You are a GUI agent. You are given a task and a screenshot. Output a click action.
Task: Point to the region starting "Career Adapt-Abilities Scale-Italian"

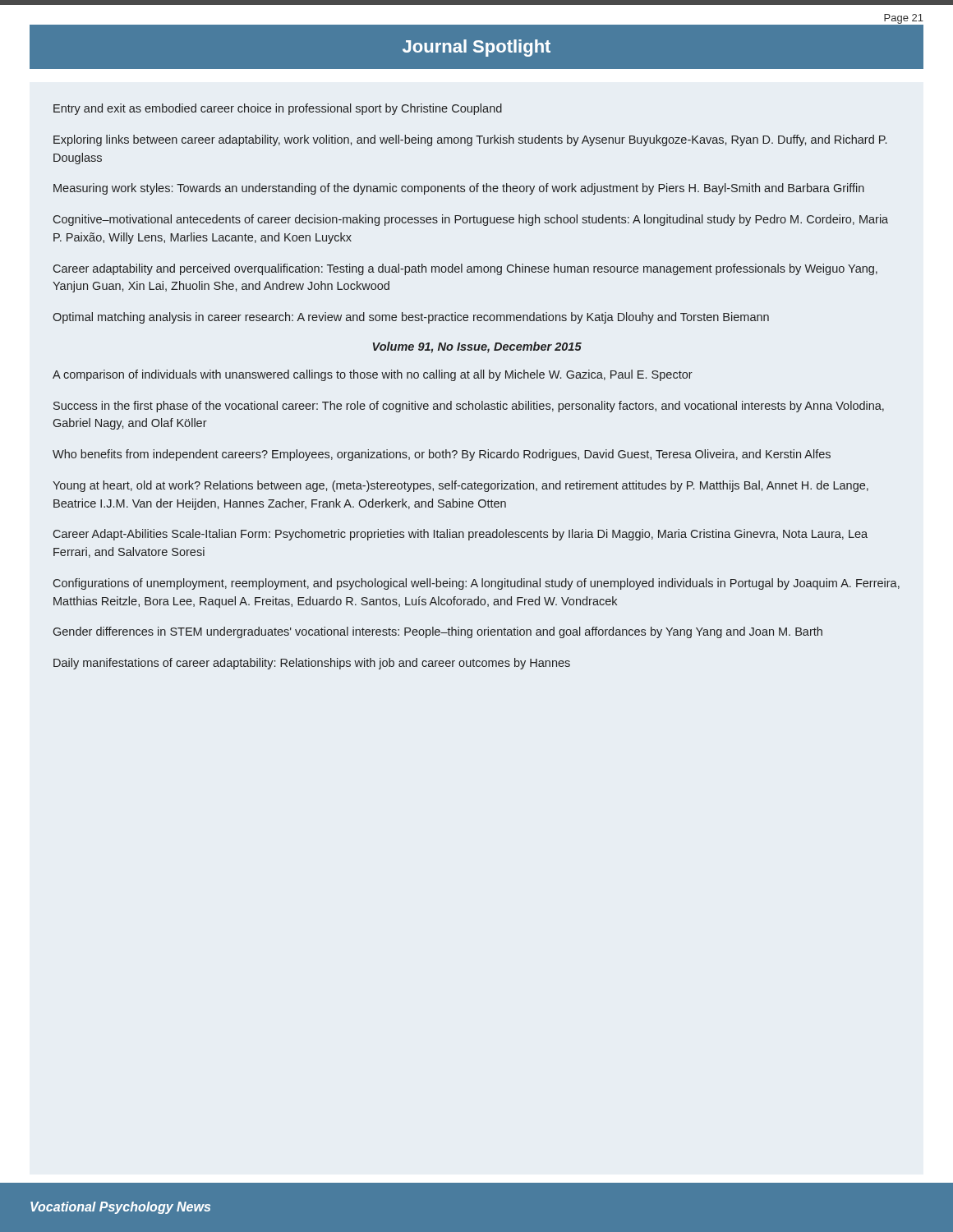pyautogui.click(x=460, y=543)
